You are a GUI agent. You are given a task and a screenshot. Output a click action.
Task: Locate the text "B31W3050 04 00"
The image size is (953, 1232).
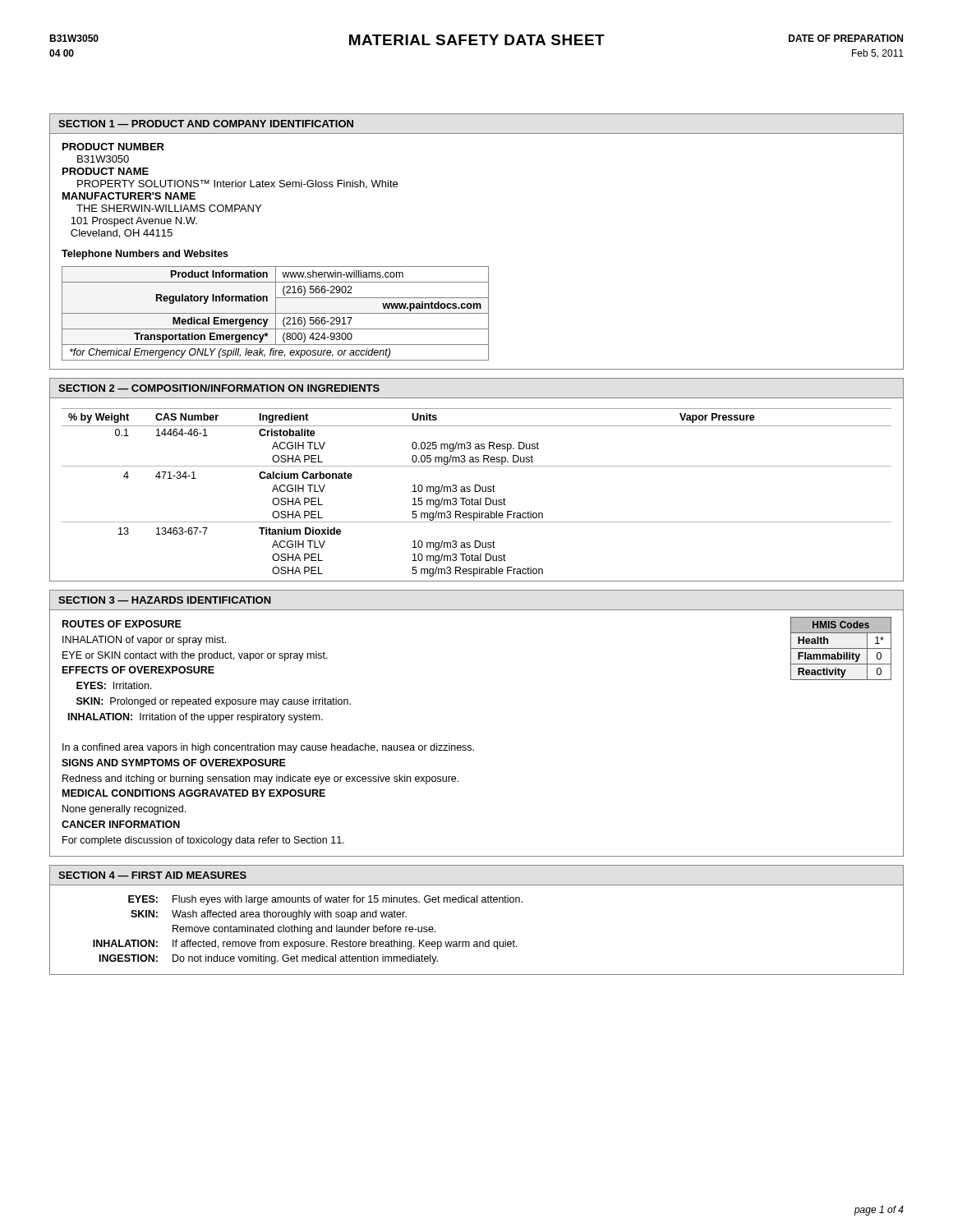(74, 46)
